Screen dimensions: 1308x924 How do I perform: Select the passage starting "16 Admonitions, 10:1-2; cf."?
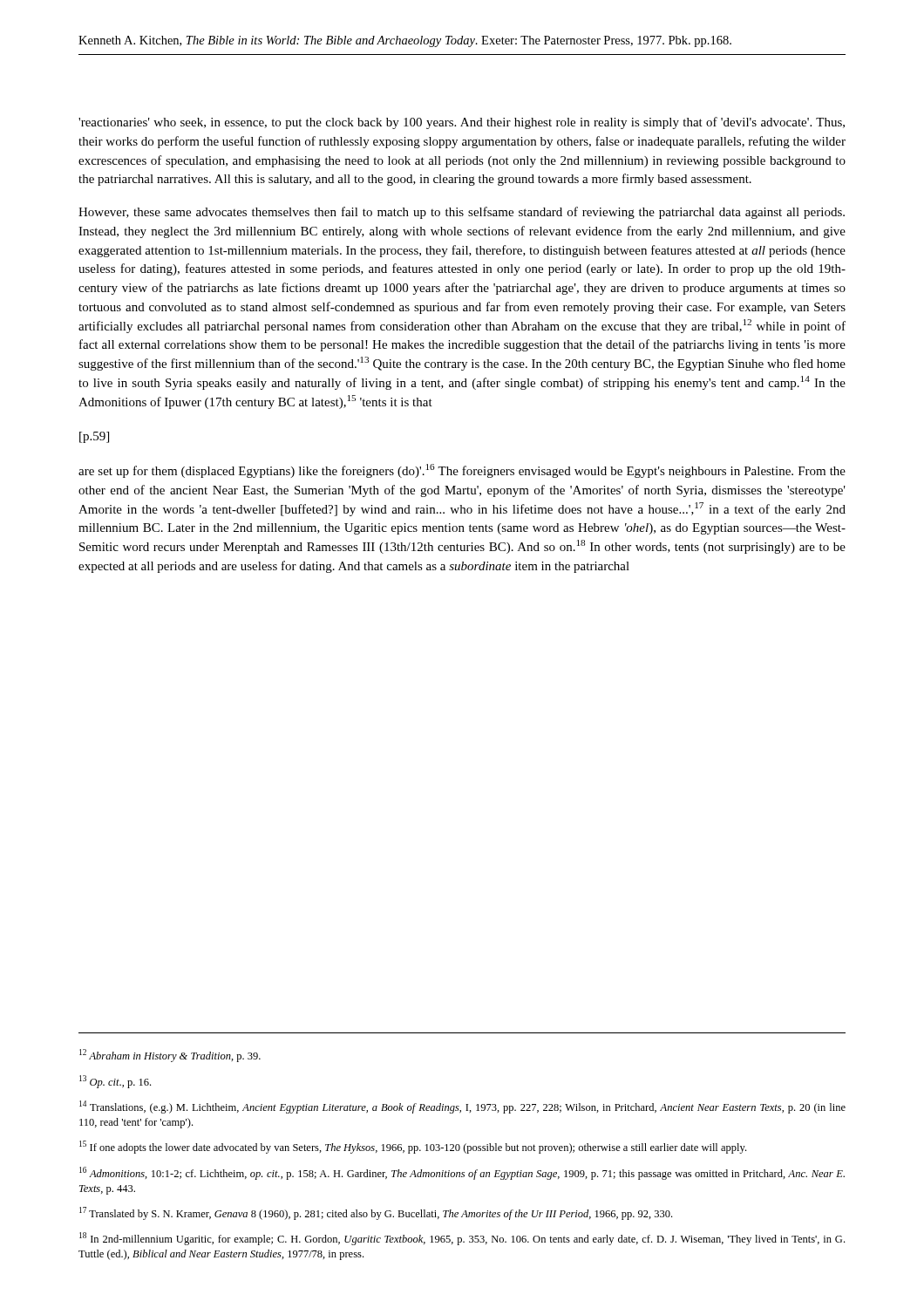point(462,1181)
